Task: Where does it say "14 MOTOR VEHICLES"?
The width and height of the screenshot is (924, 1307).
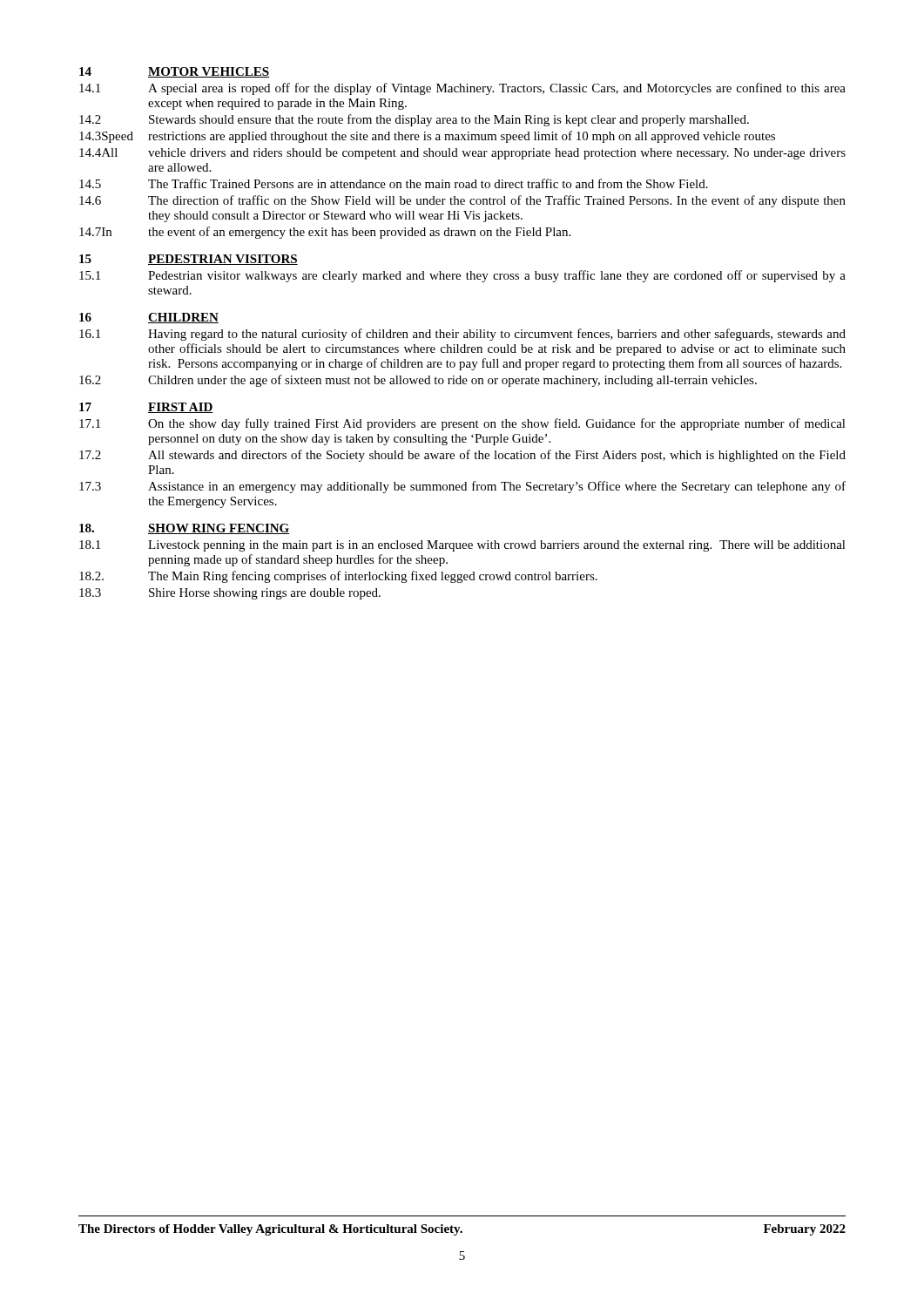Action: [x=462, y=72]
